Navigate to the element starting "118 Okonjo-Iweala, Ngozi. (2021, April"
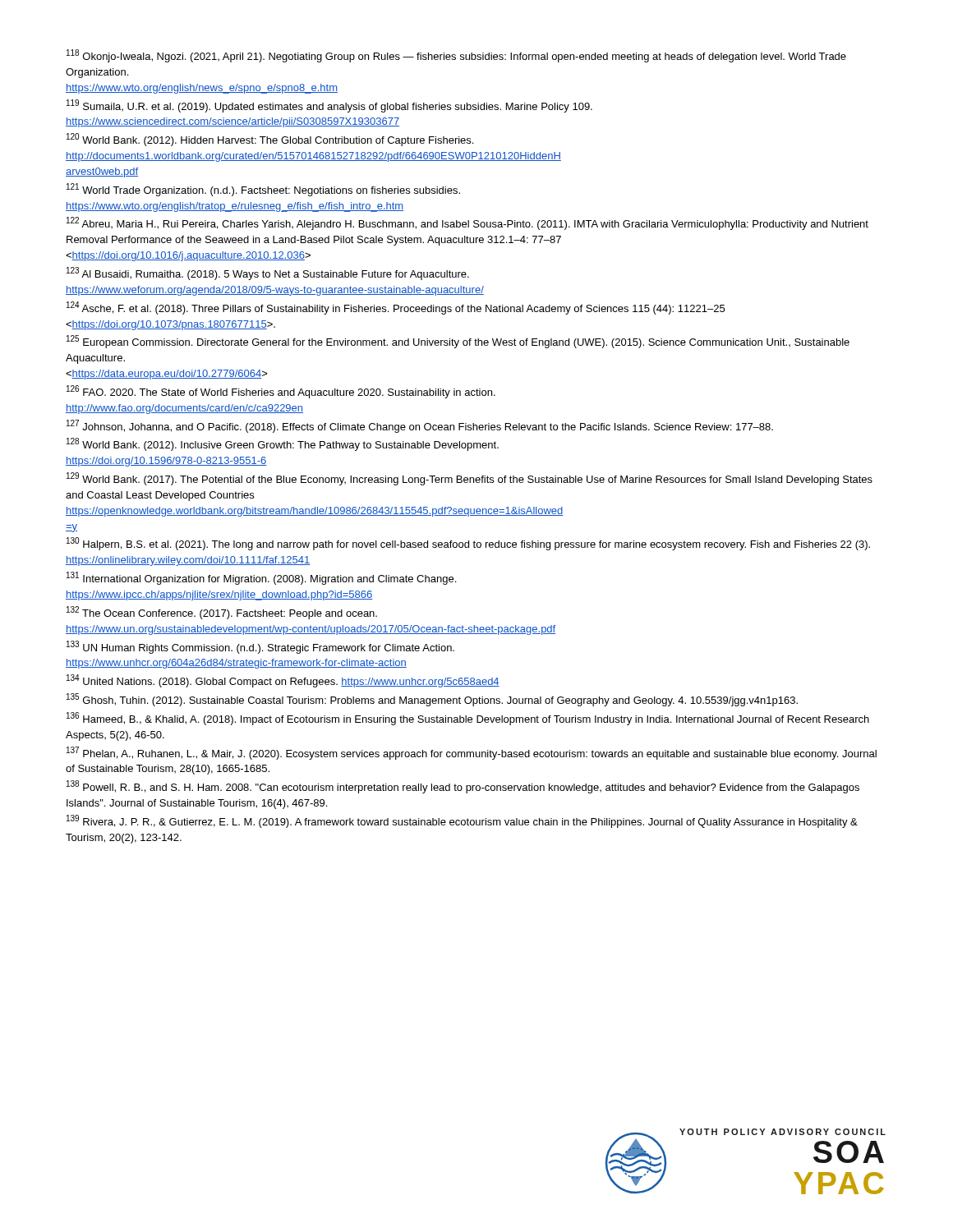 tap(456, 71)
